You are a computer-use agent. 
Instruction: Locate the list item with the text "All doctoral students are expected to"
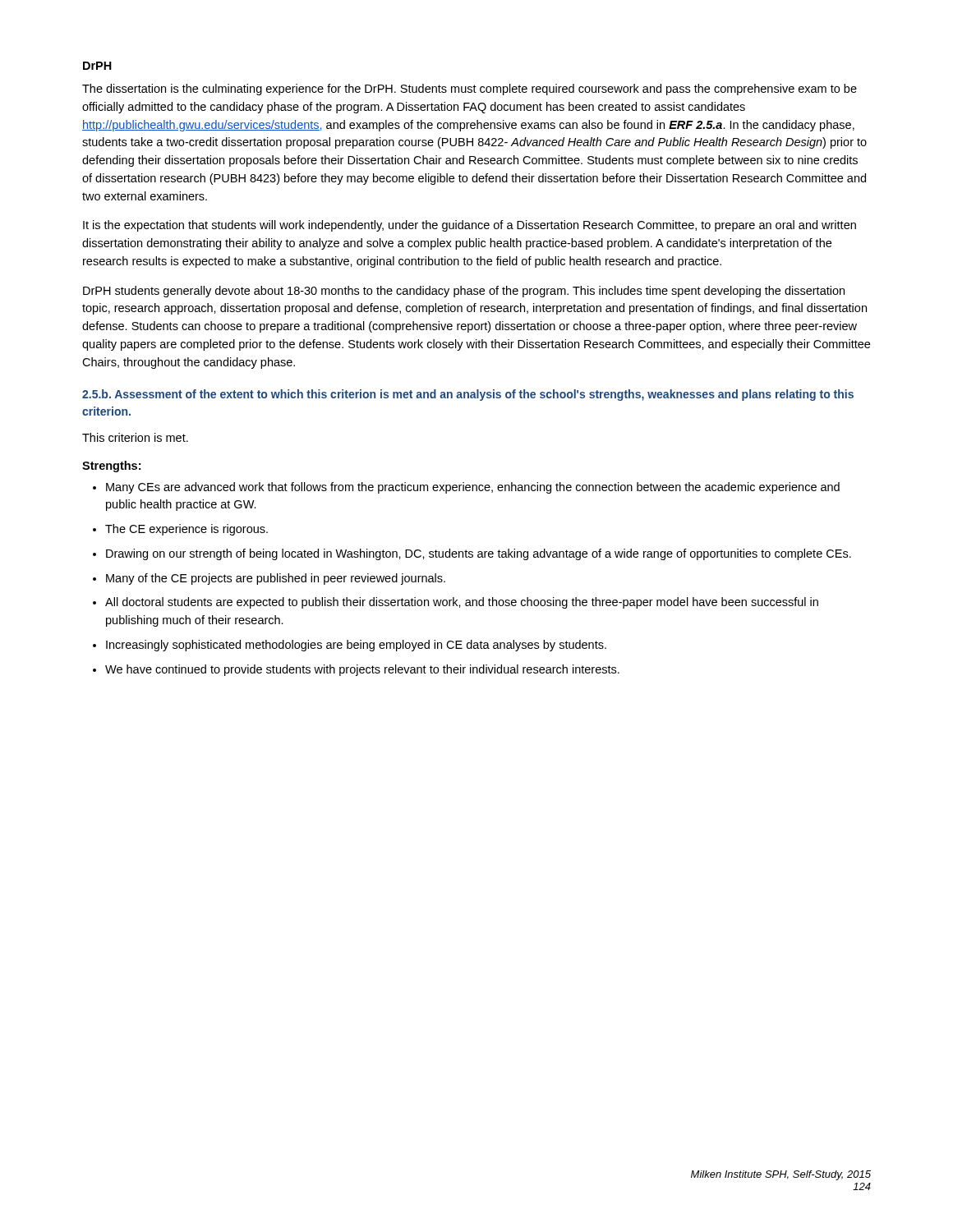(x=462, y=611)
